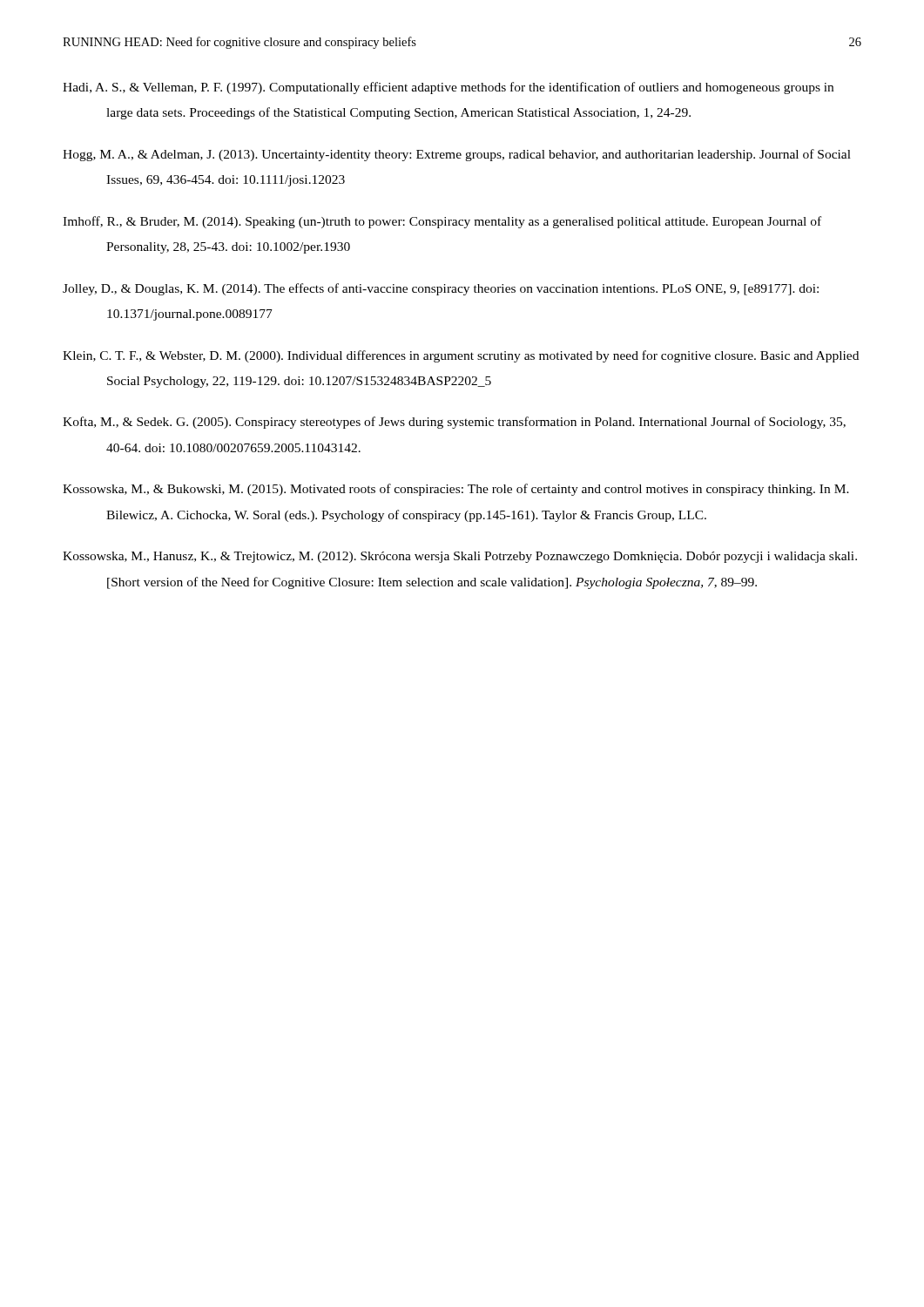Click the passage that begins "Kossowska, M., &"
This screenshot has height=1307, width=924.
(x=456, y=501)
